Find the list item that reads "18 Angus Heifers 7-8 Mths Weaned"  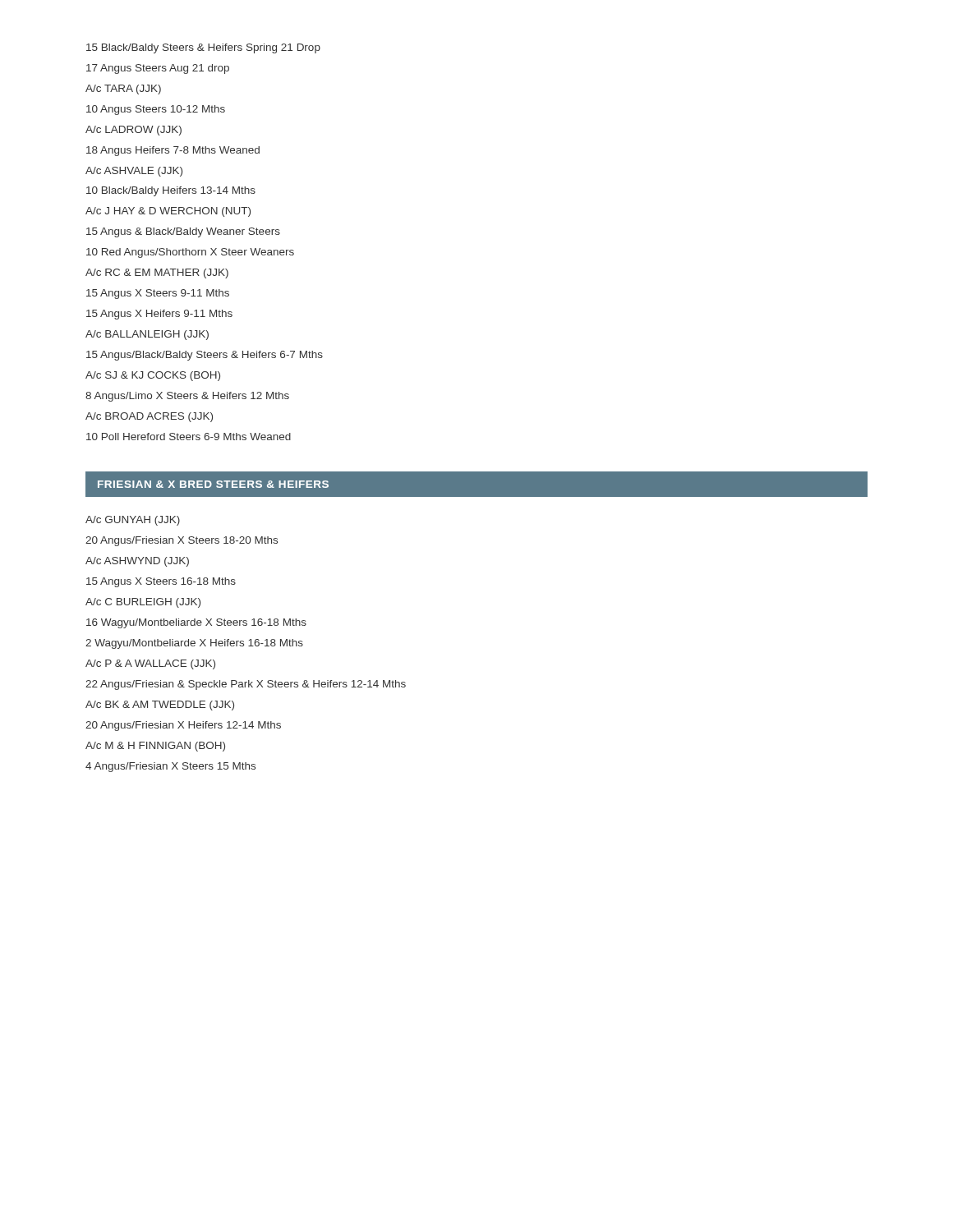(173, 150)
